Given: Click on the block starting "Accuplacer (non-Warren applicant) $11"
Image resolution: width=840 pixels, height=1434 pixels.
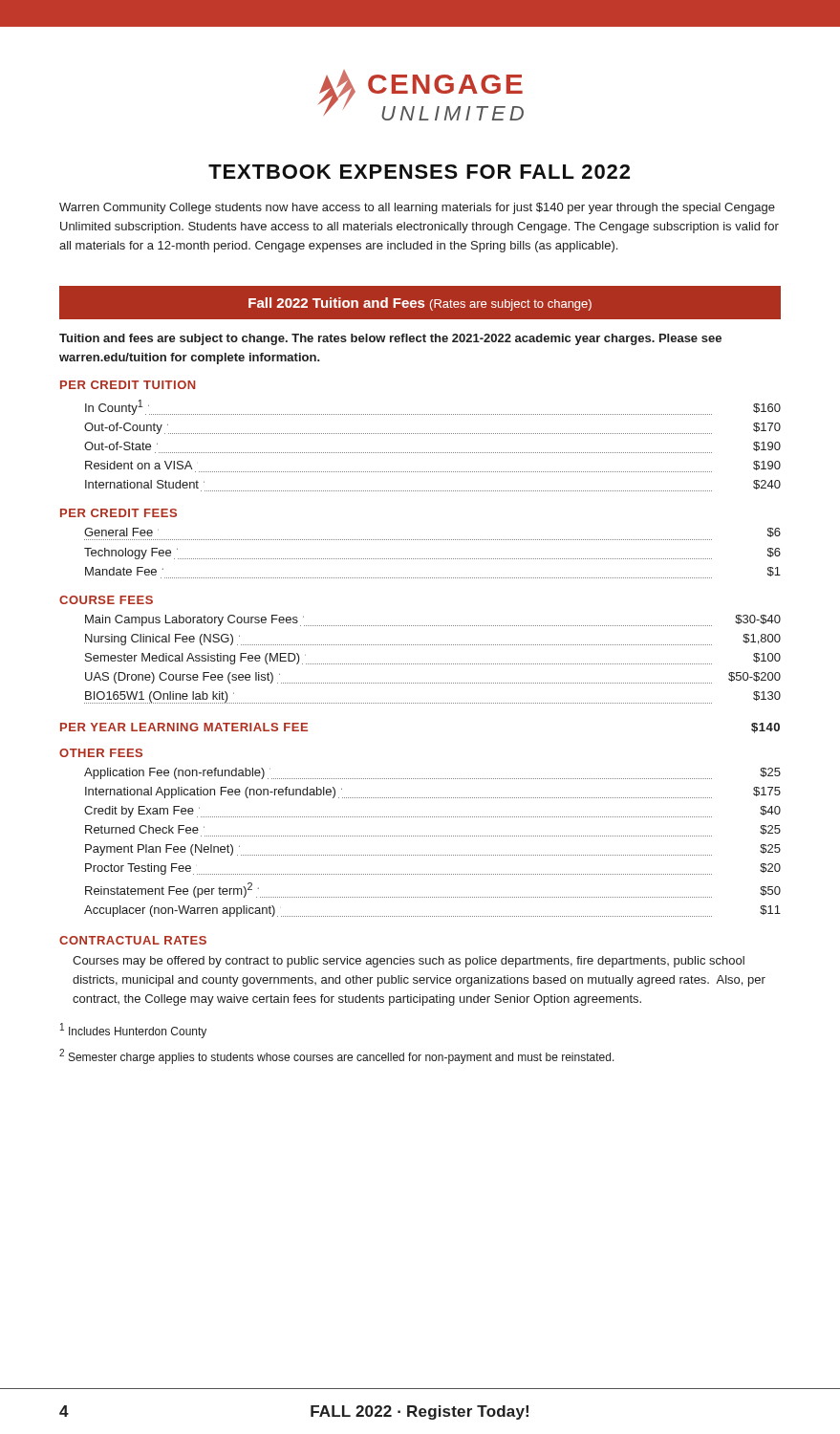Looking at the screenshot, I should click(x=432, y=910).
